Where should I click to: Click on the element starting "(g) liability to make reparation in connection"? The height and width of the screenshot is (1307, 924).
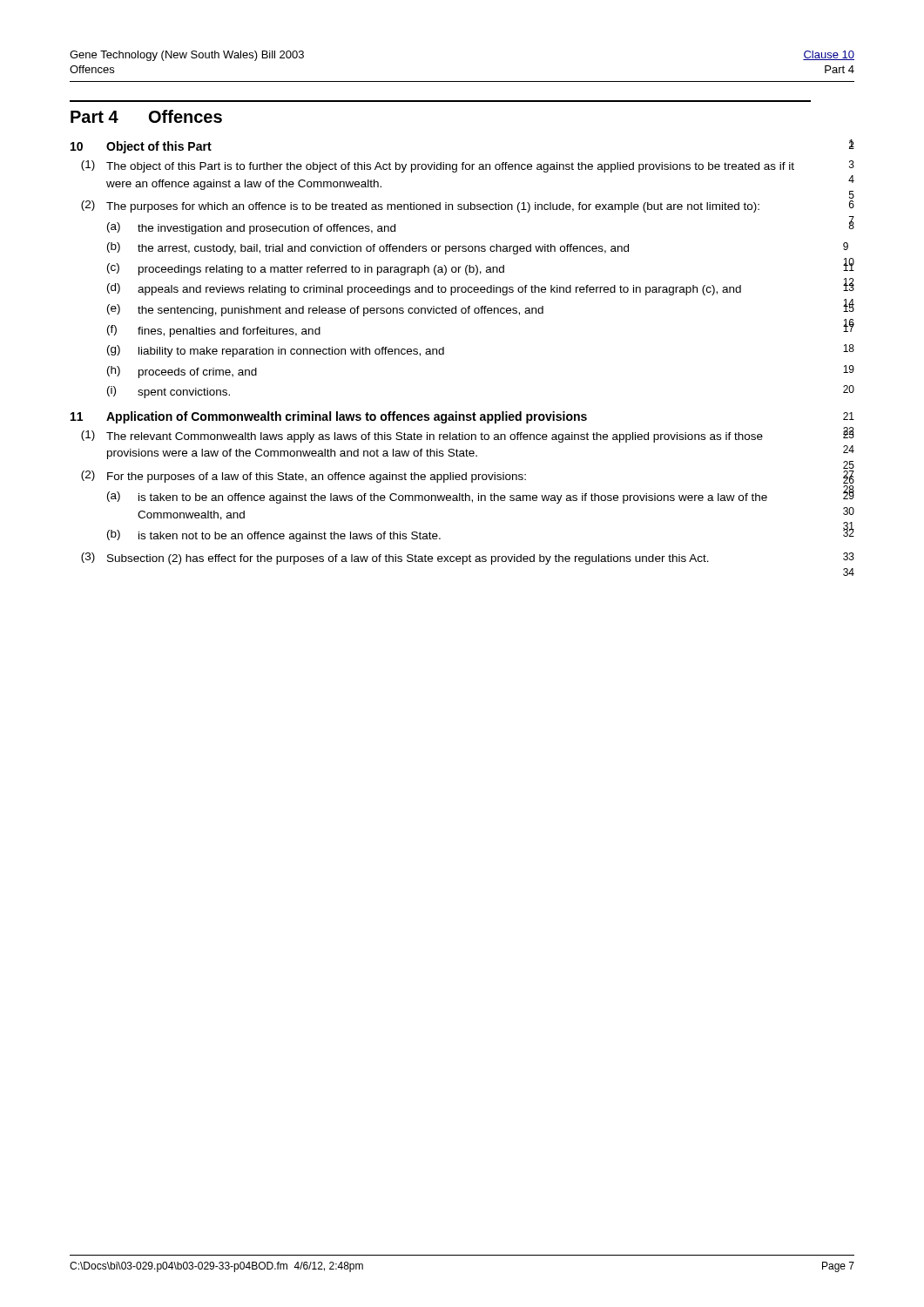[440, 351]
